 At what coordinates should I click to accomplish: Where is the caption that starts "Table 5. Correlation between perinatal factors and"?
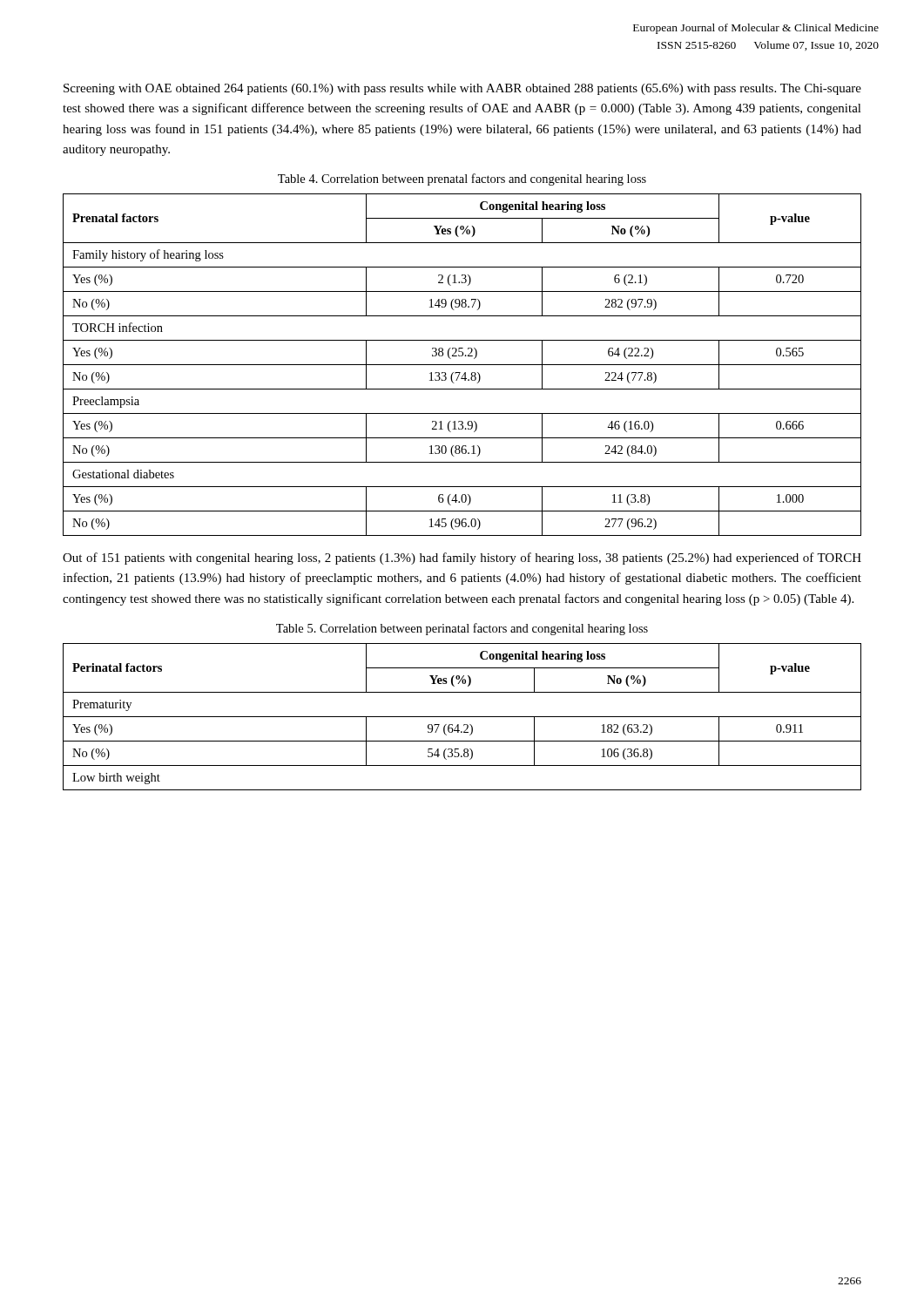[462, 628]
